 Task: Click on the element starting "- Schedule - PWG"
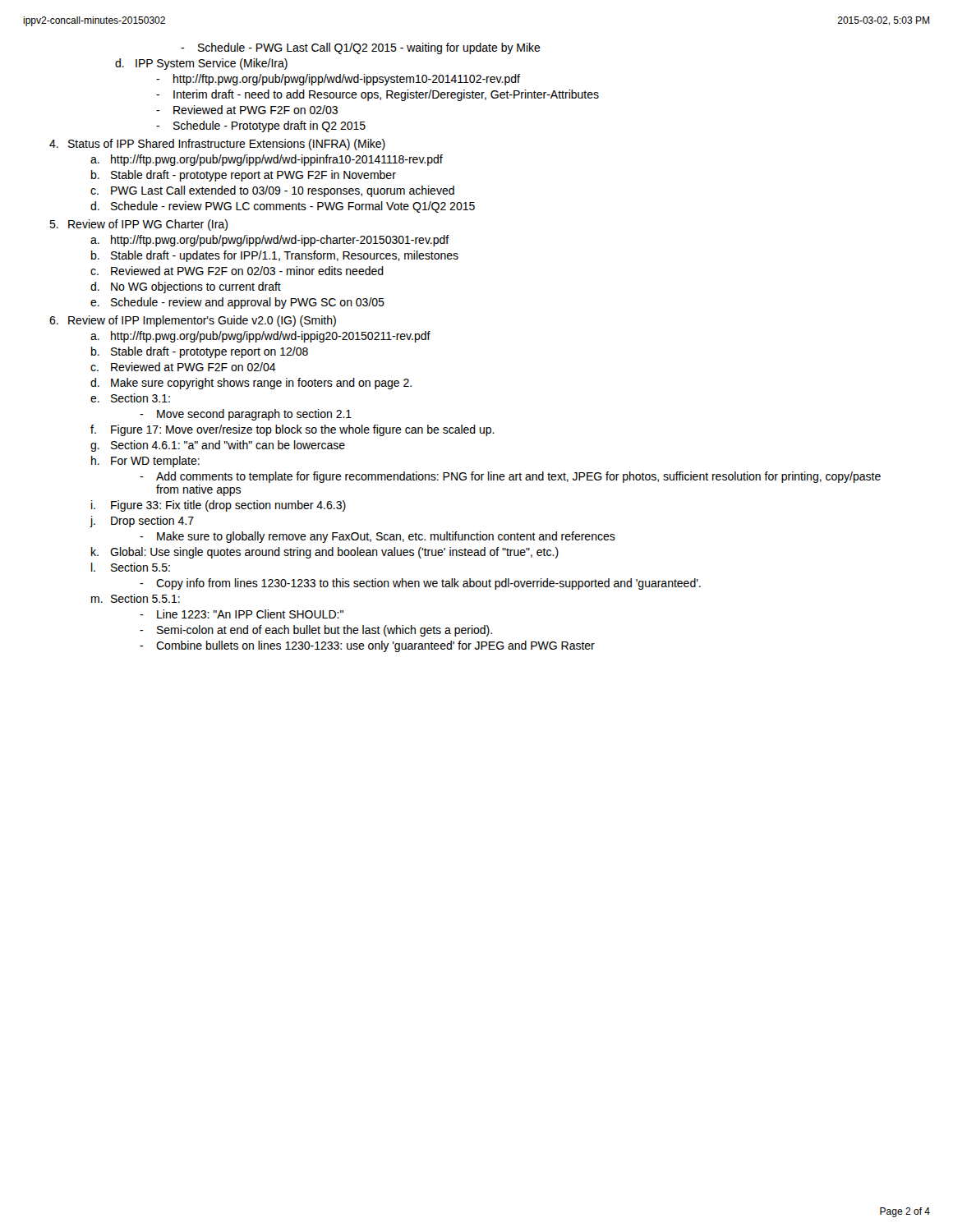(x=542, y=48)
